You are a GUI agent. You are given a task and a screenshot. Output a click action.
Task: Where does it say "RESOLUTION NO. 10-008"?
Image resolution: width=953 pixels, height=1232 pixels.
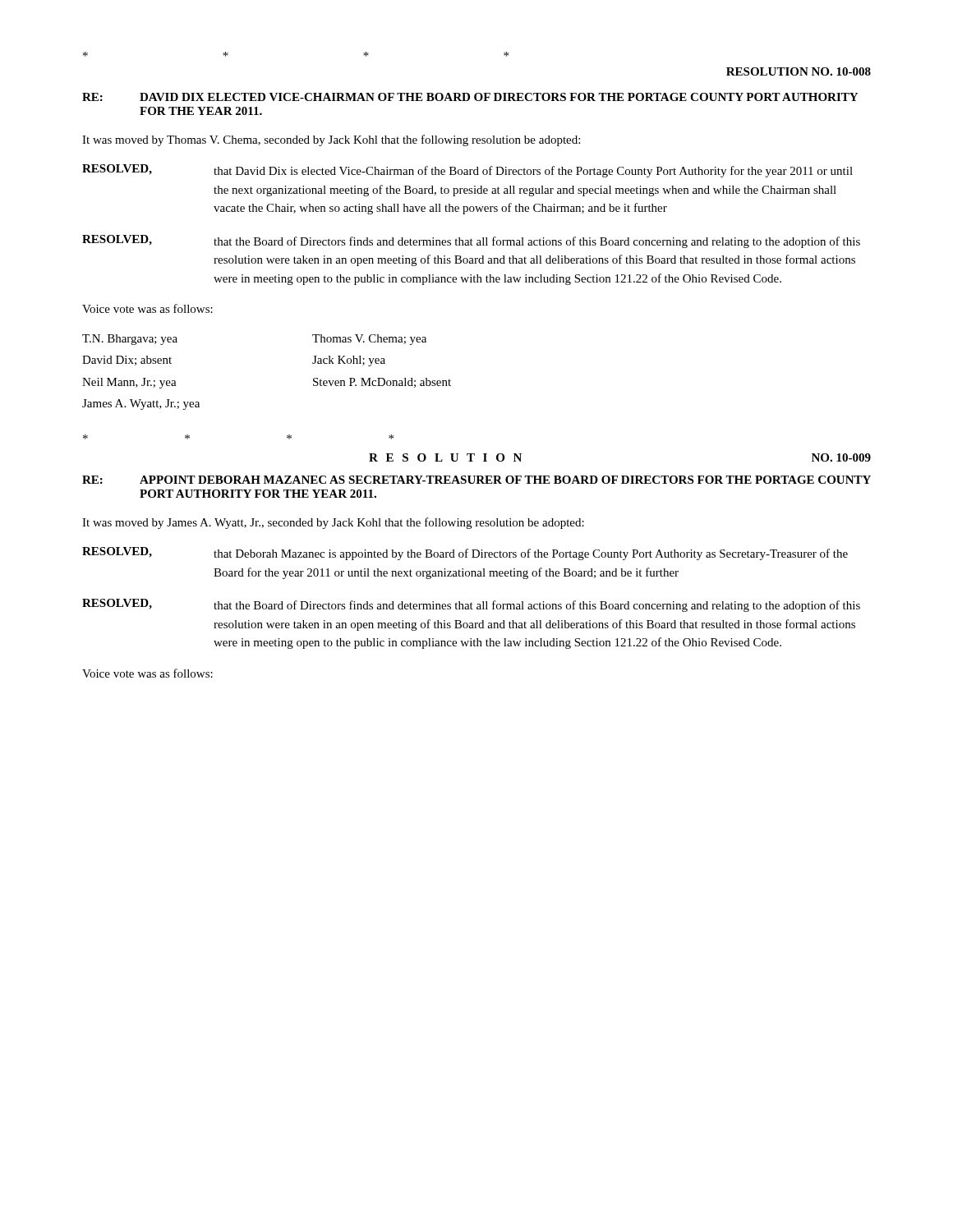coord(798,71)
